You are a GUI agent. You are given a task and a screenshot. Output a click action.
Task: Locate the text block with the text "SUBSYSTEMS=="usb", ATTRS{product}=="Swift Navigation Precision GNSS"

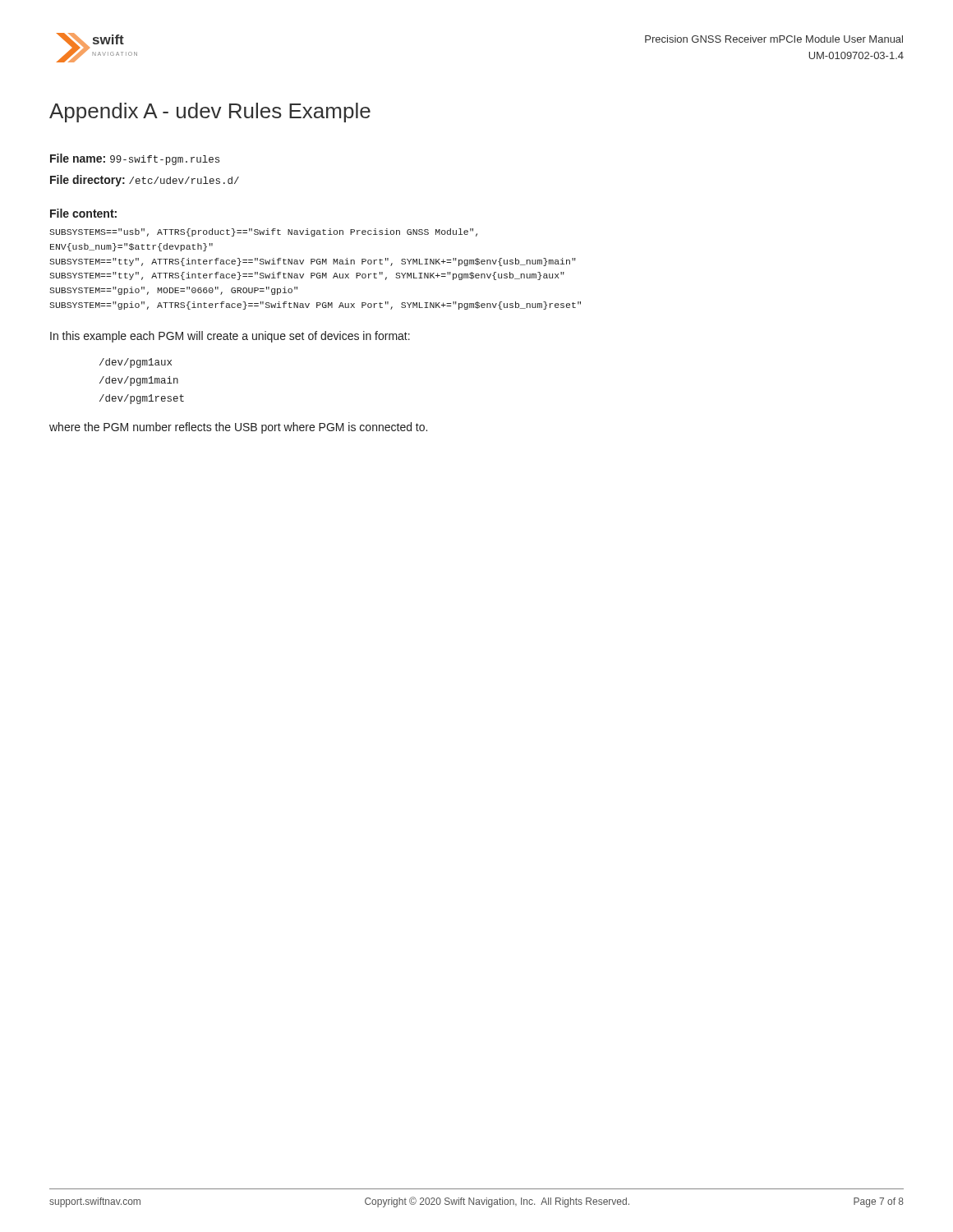(x=316, y=269)
